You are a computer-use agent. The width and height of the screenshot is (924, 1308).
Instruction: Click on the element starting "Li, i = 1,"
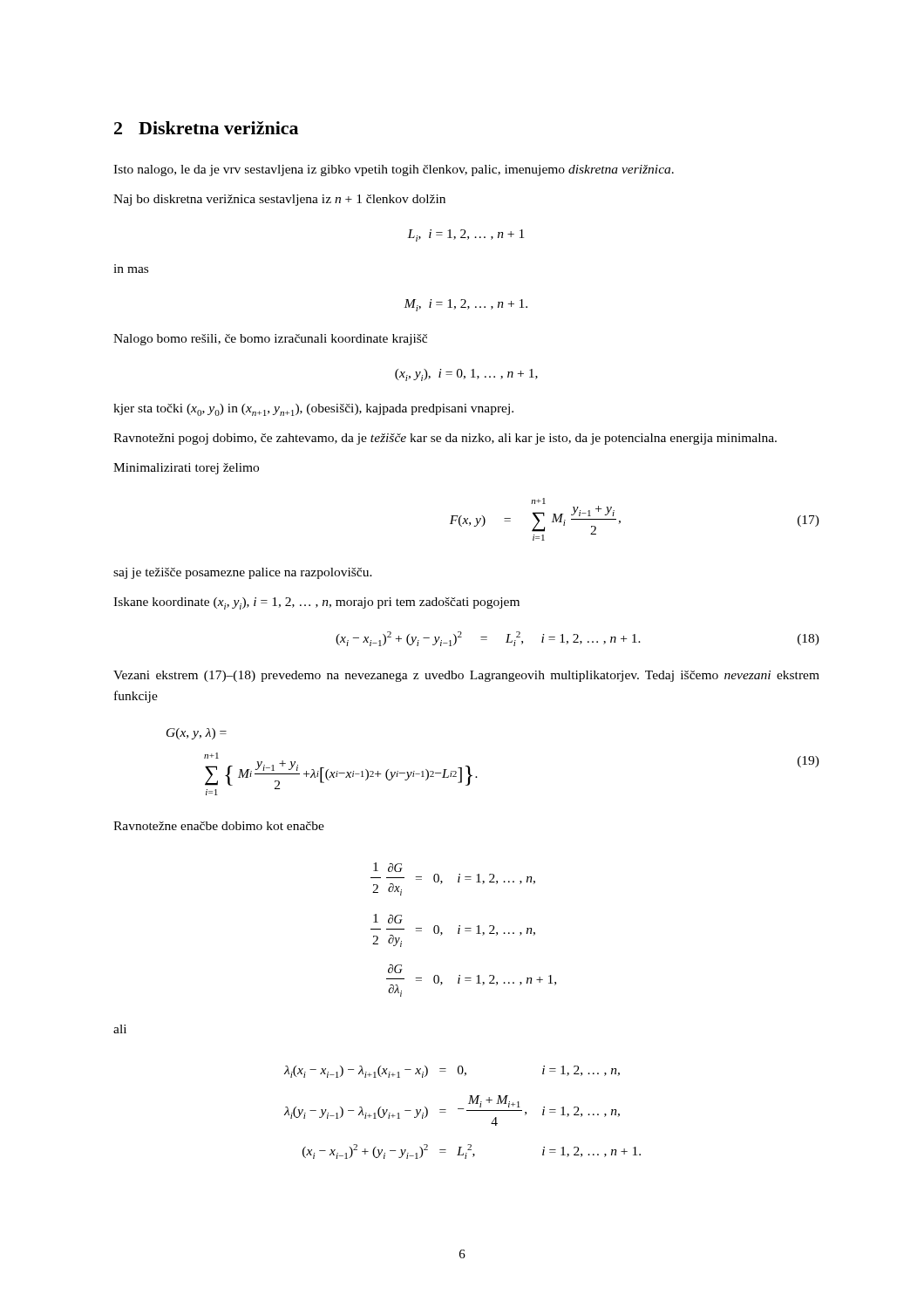click(x=466, y=235)
